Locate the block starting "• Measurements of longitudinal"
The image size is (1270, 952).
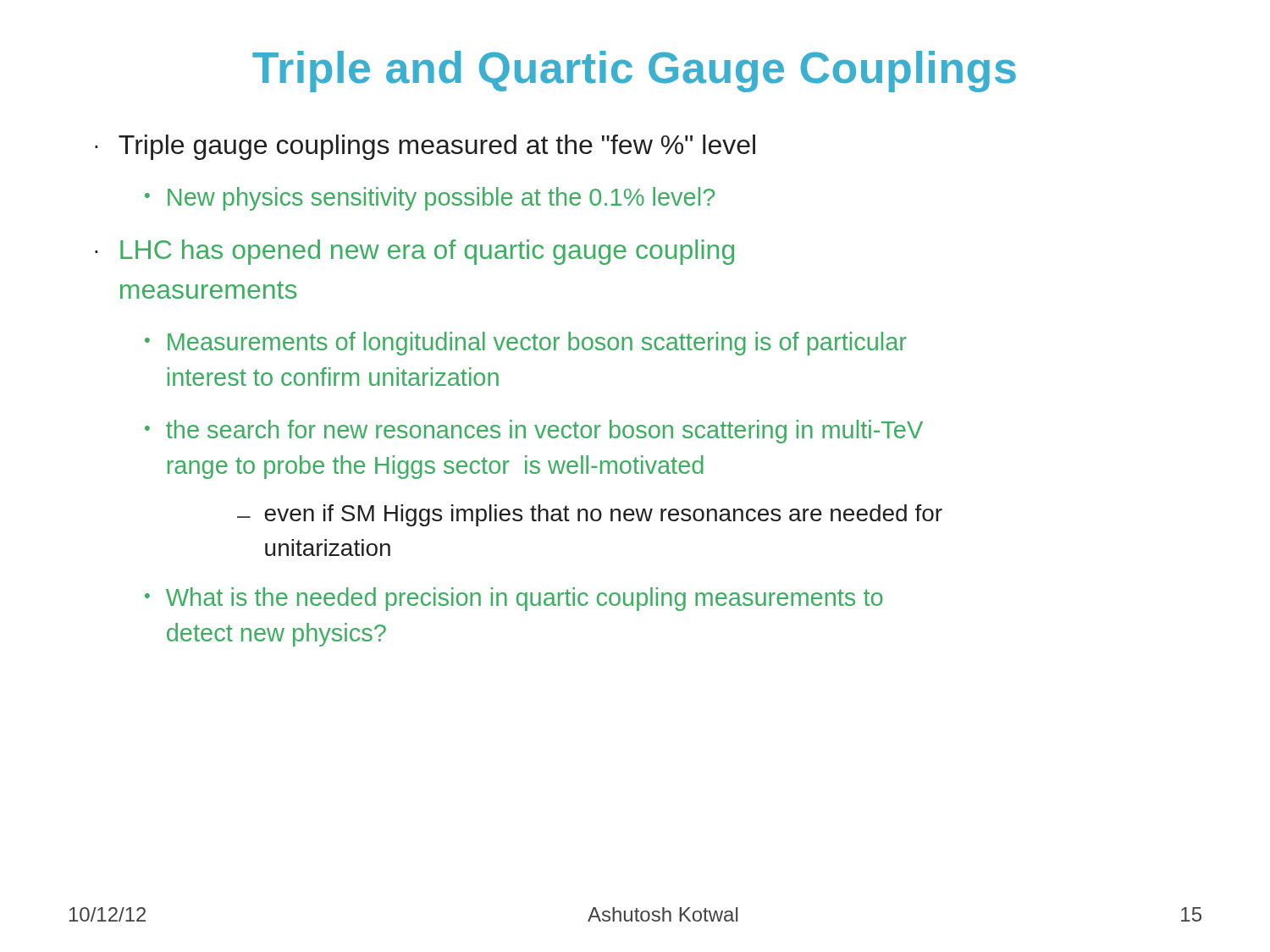pyautogui.click(x=525, y=360)
